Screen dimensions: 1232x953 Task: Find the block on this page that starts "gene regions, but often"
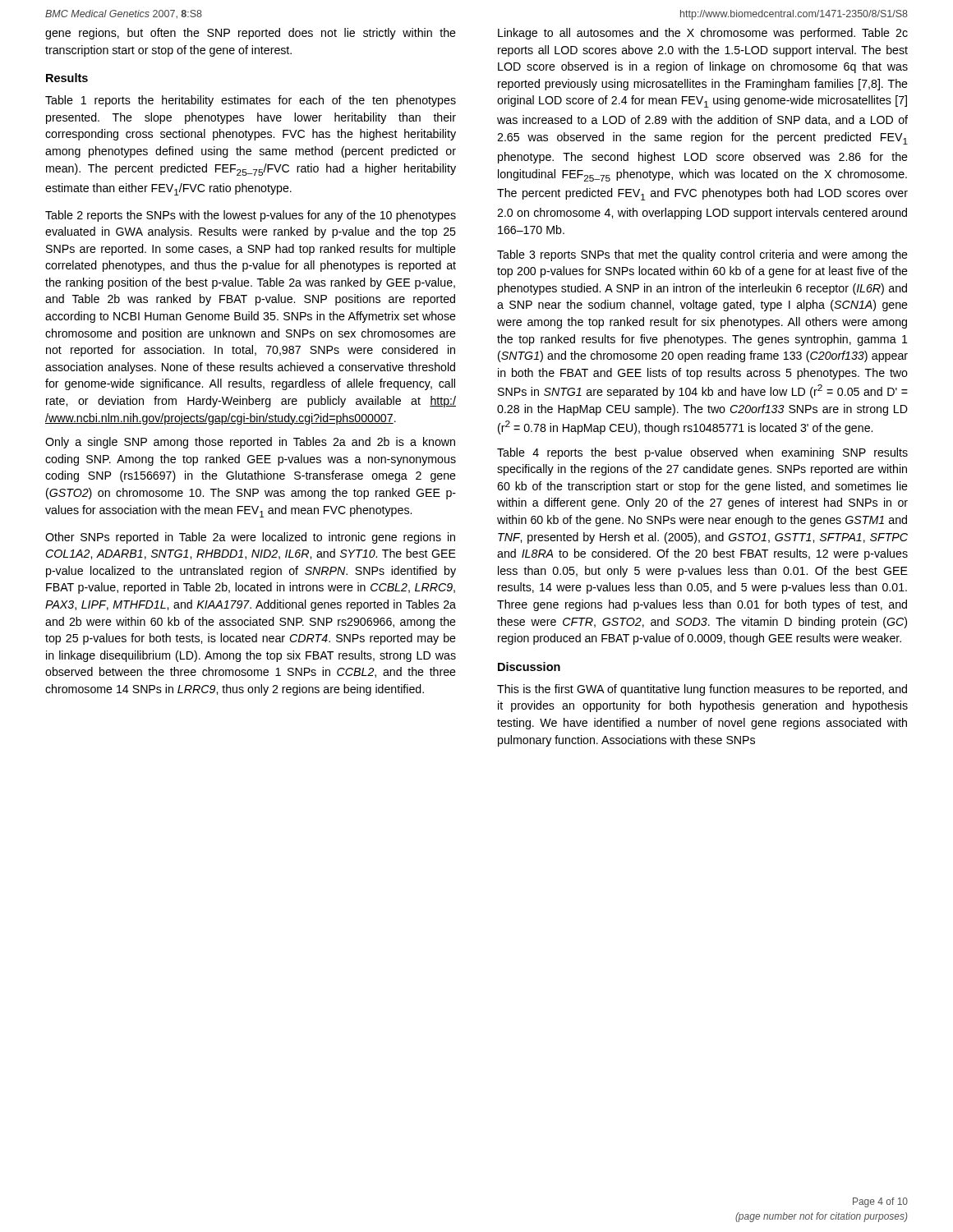(x=251, y=42)
